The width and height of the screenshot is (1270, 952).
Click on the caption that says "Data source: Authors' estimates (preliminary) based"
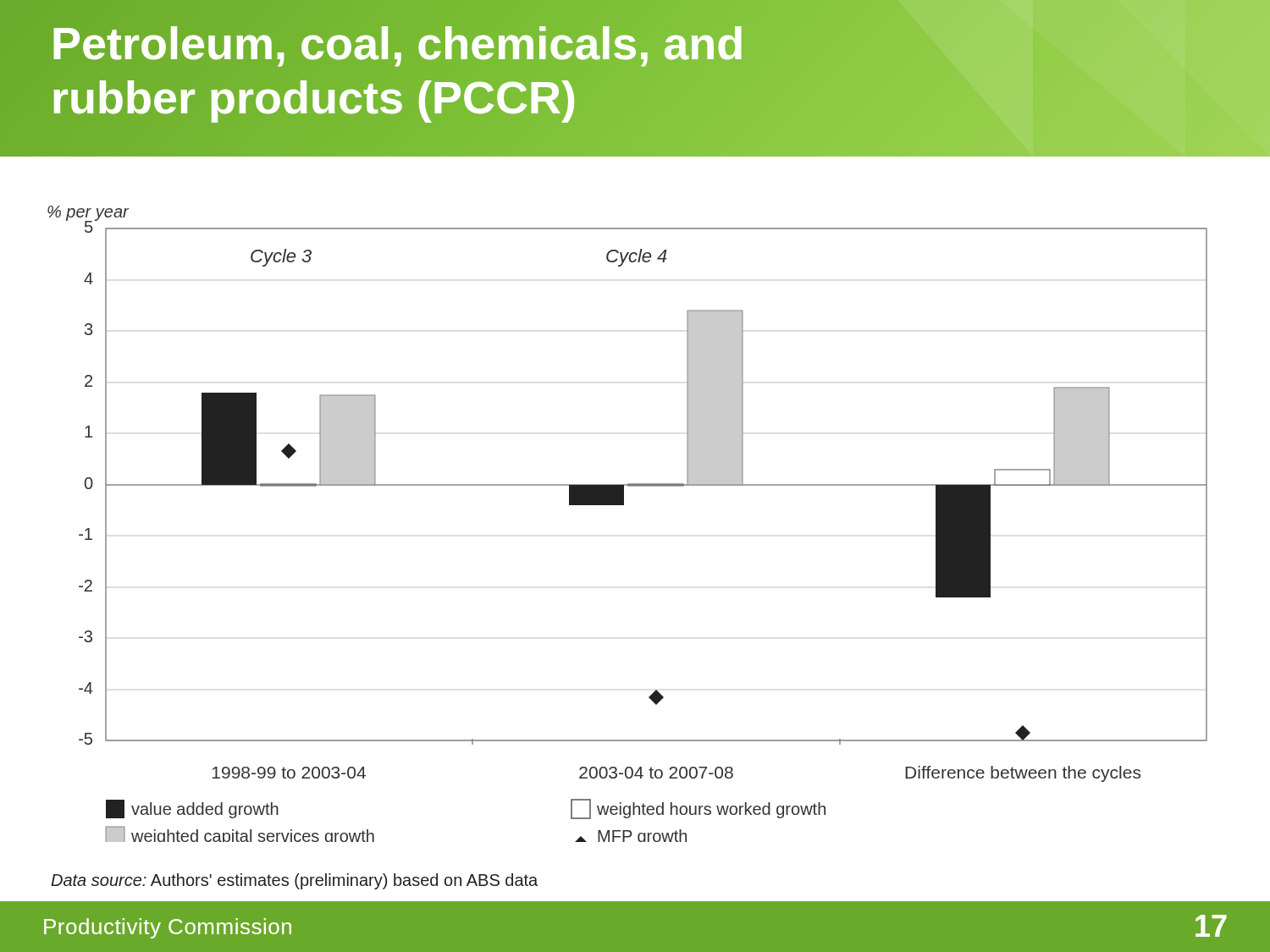click(x=294, y=880)
